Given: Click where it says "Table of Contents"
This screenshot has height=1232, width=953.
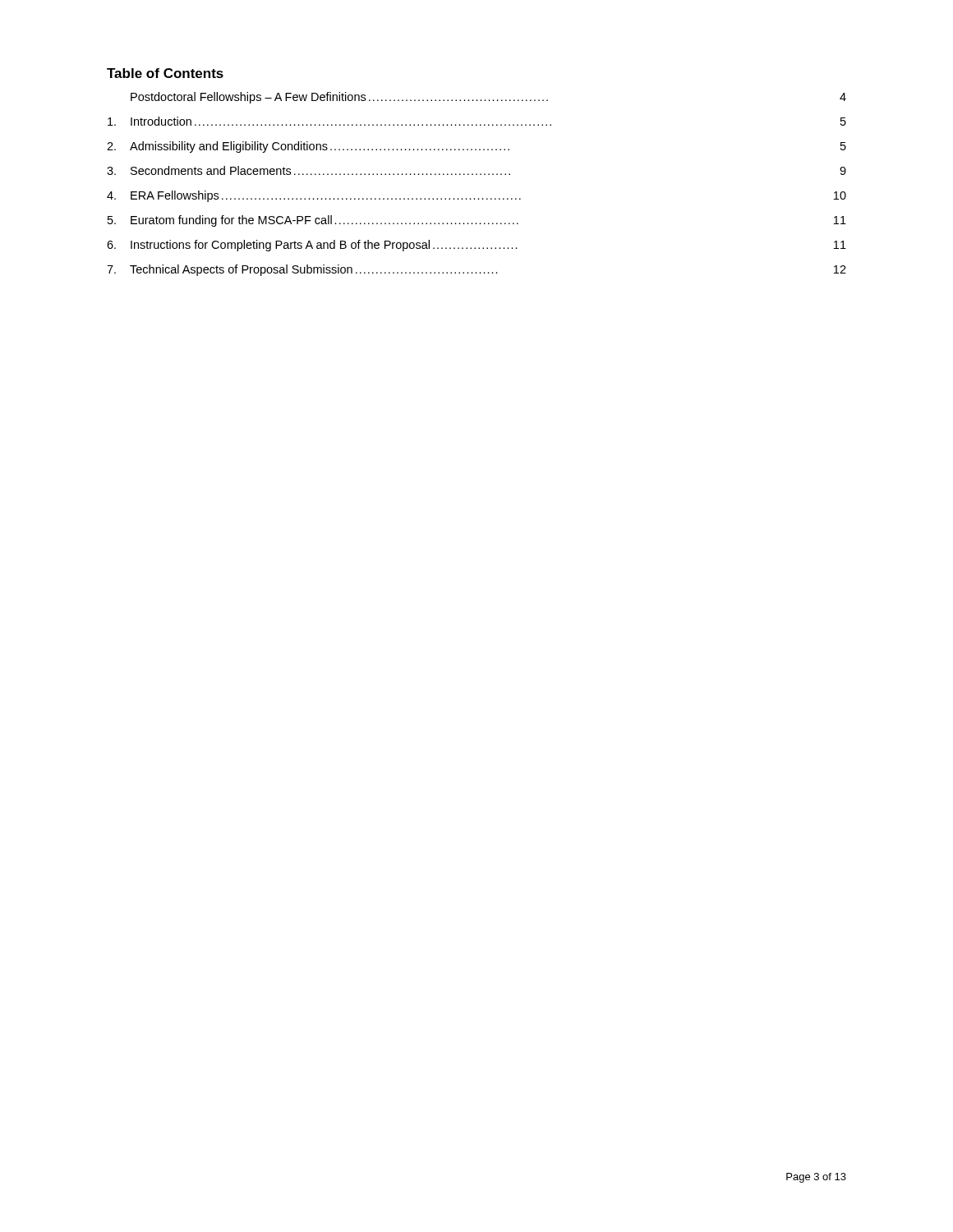Looking at the screenshot, I should point(165,73).
